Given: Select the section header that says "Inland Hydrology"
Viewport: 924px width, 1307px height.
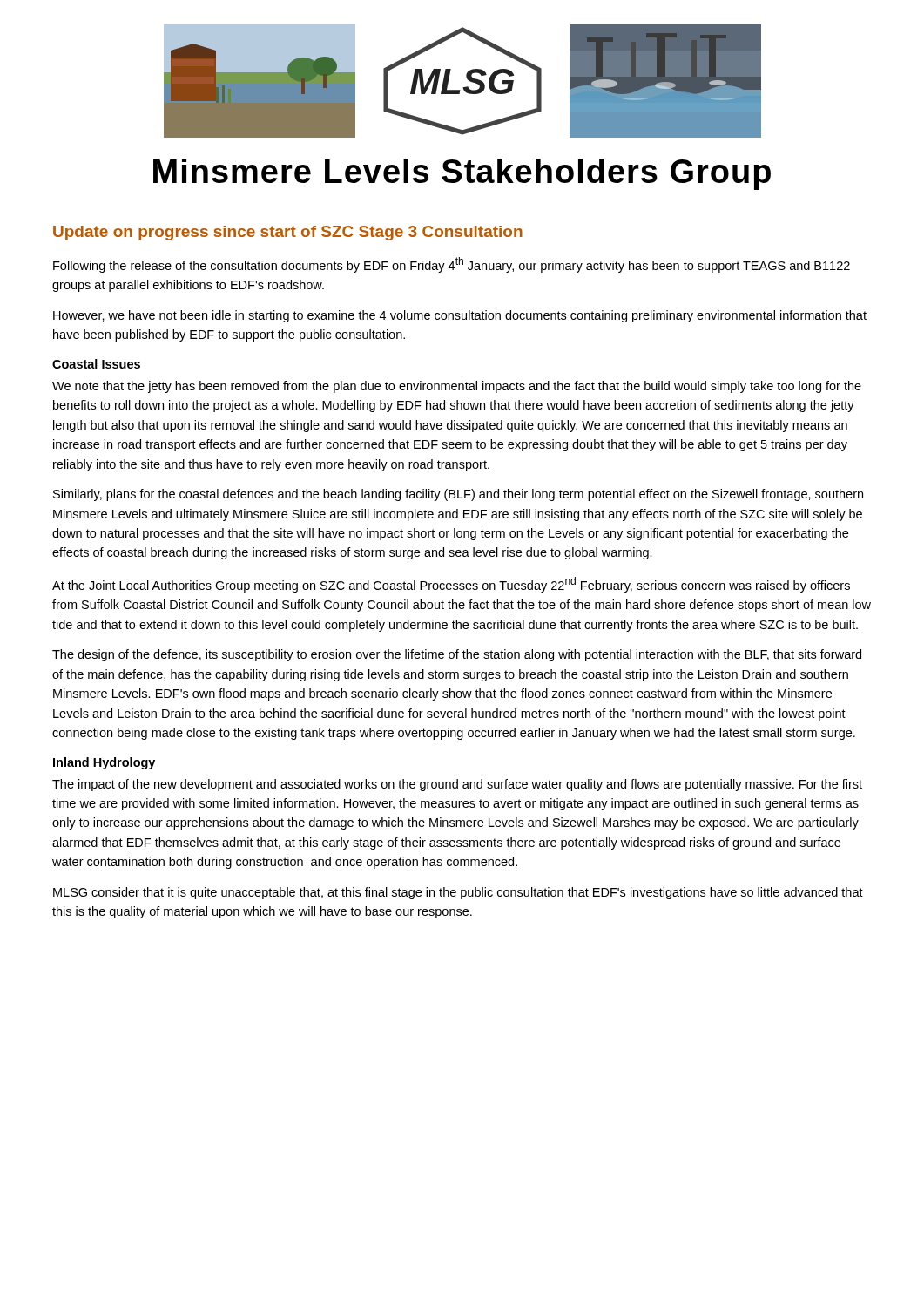Looking at the screenshot, I should (104, 763).
